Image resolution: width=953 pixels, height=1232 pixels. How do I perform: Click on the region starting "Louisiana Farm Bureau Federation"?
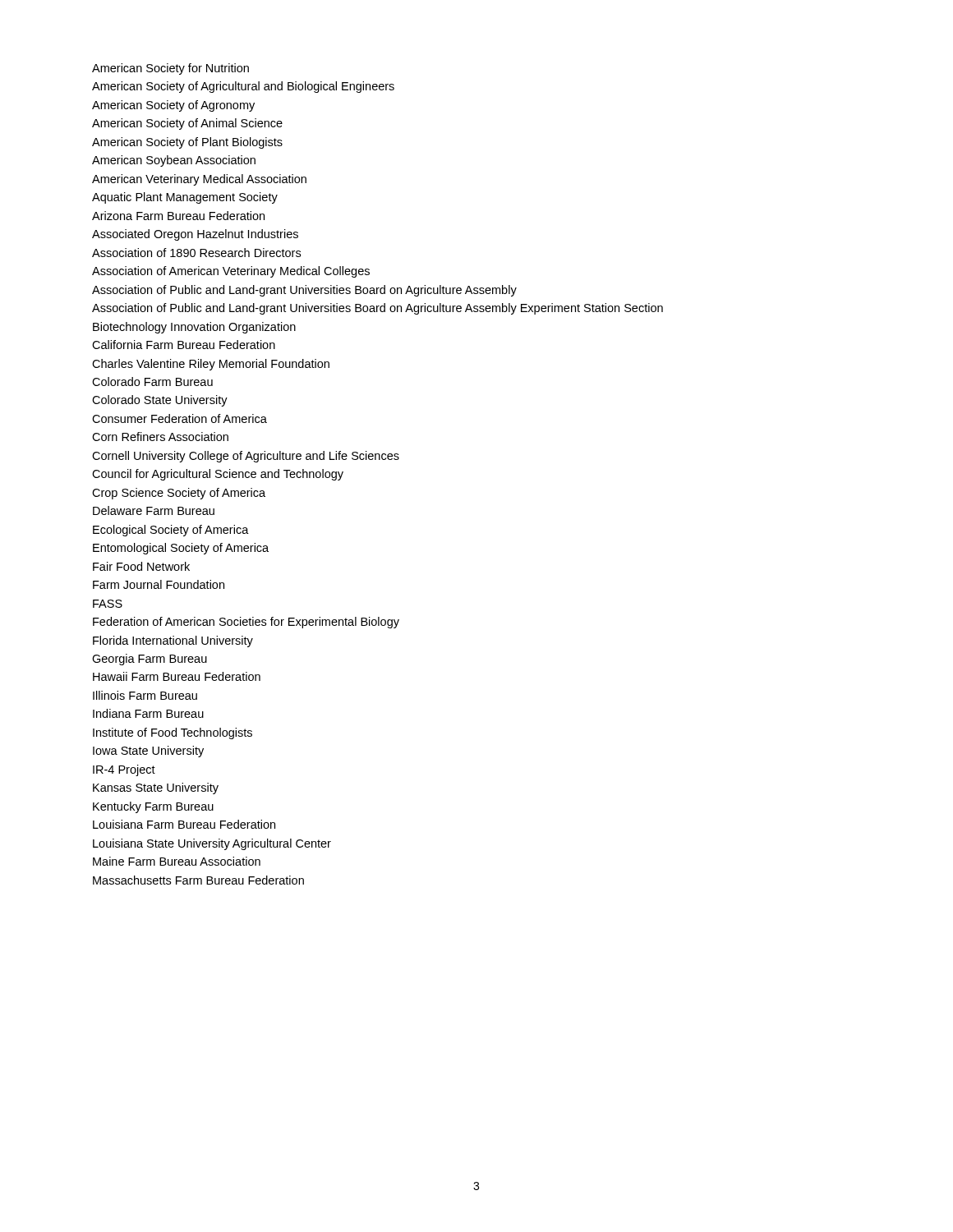click(184, 825)
